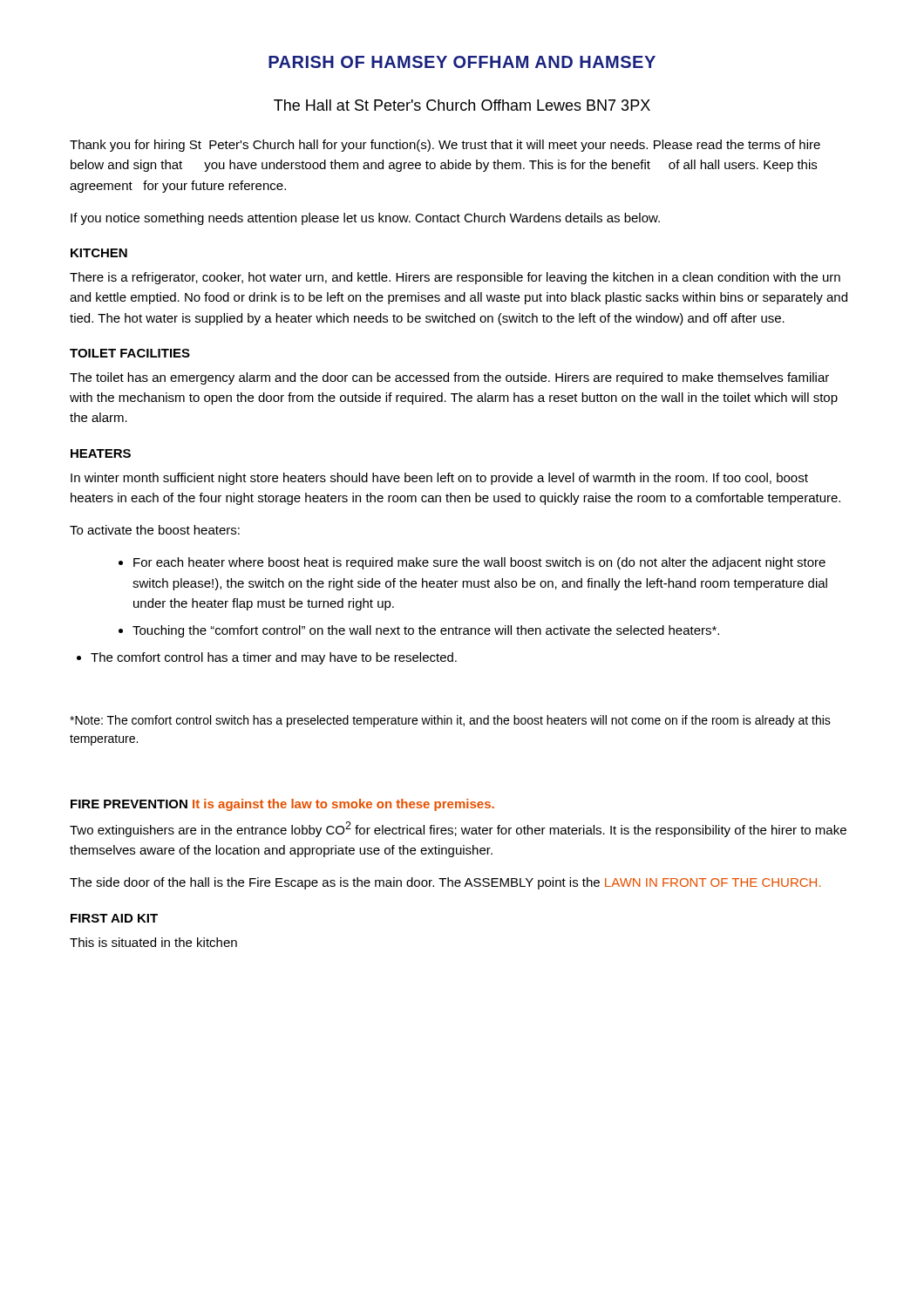Click the section header that begins "The Hall at"
The height and width of the screenshot is (1308, 924).
(462, 105)
